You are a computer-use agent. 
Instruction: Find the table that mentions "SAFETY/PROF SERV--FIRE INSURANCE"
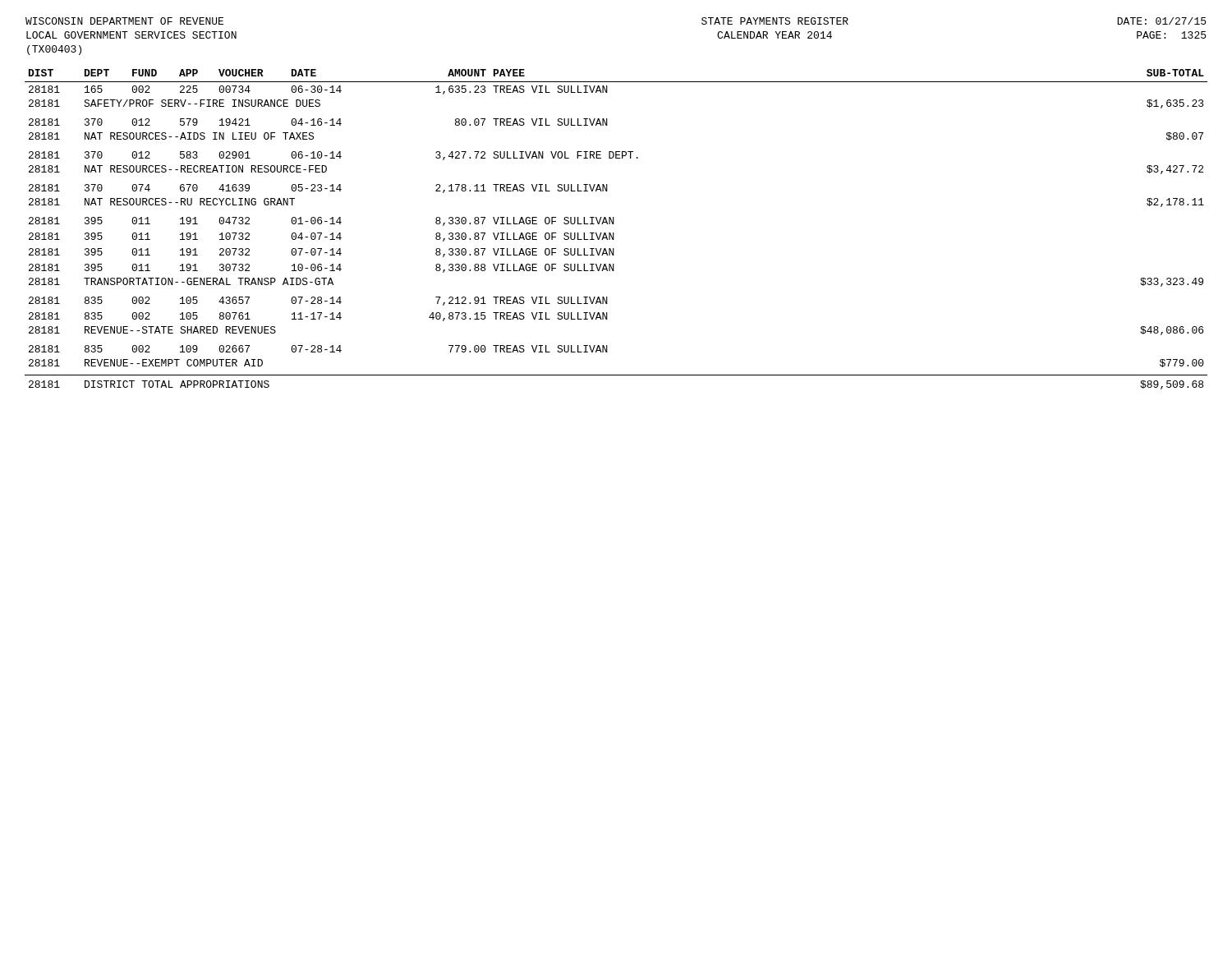[616, 229]
